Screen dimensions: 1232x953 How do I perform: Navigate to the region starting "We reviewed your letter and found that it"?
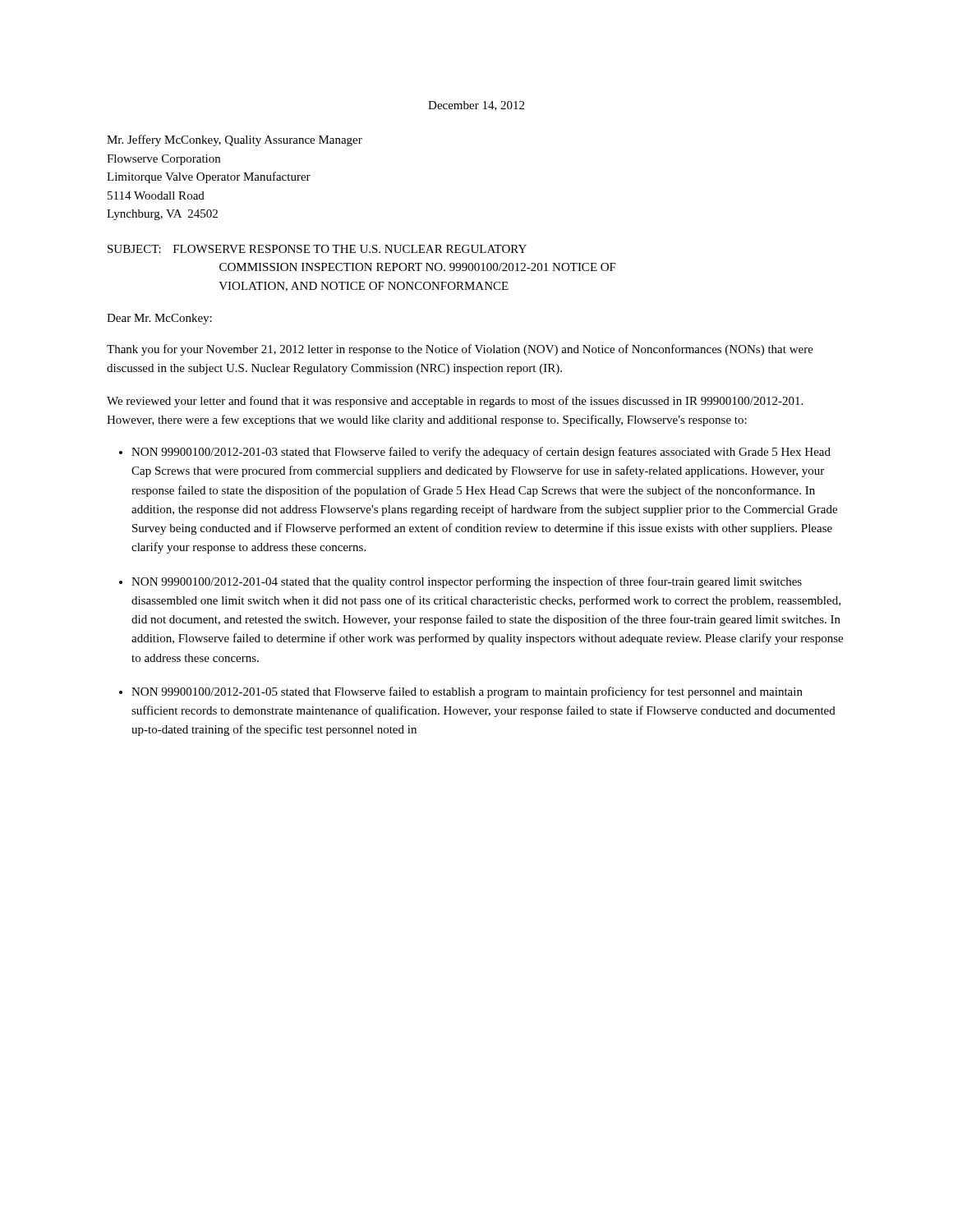[x=455, y=410]
